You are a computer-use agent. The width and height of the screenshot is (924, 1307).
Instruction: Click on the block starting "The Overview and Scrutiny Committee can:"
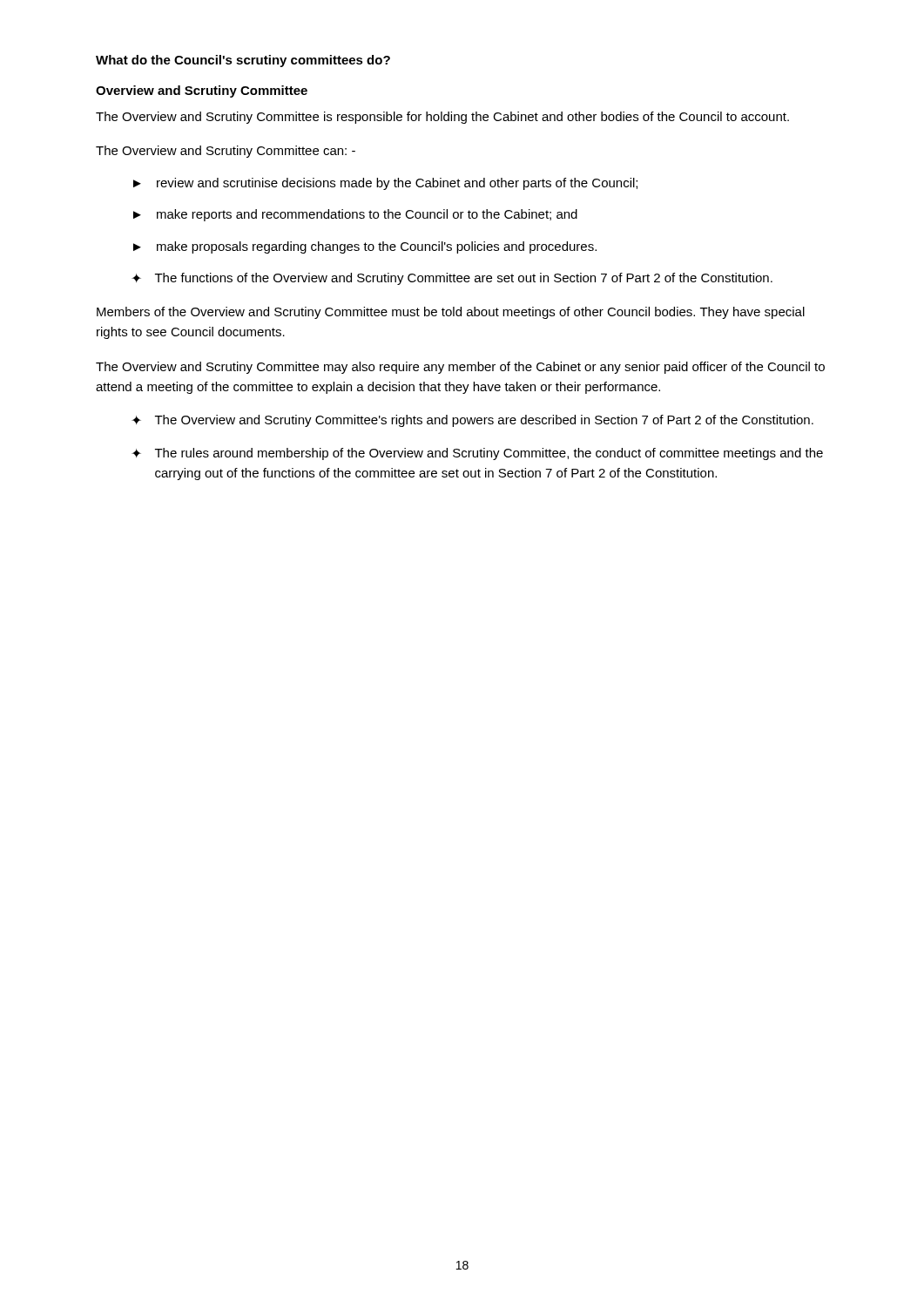(x=226, y=151)
